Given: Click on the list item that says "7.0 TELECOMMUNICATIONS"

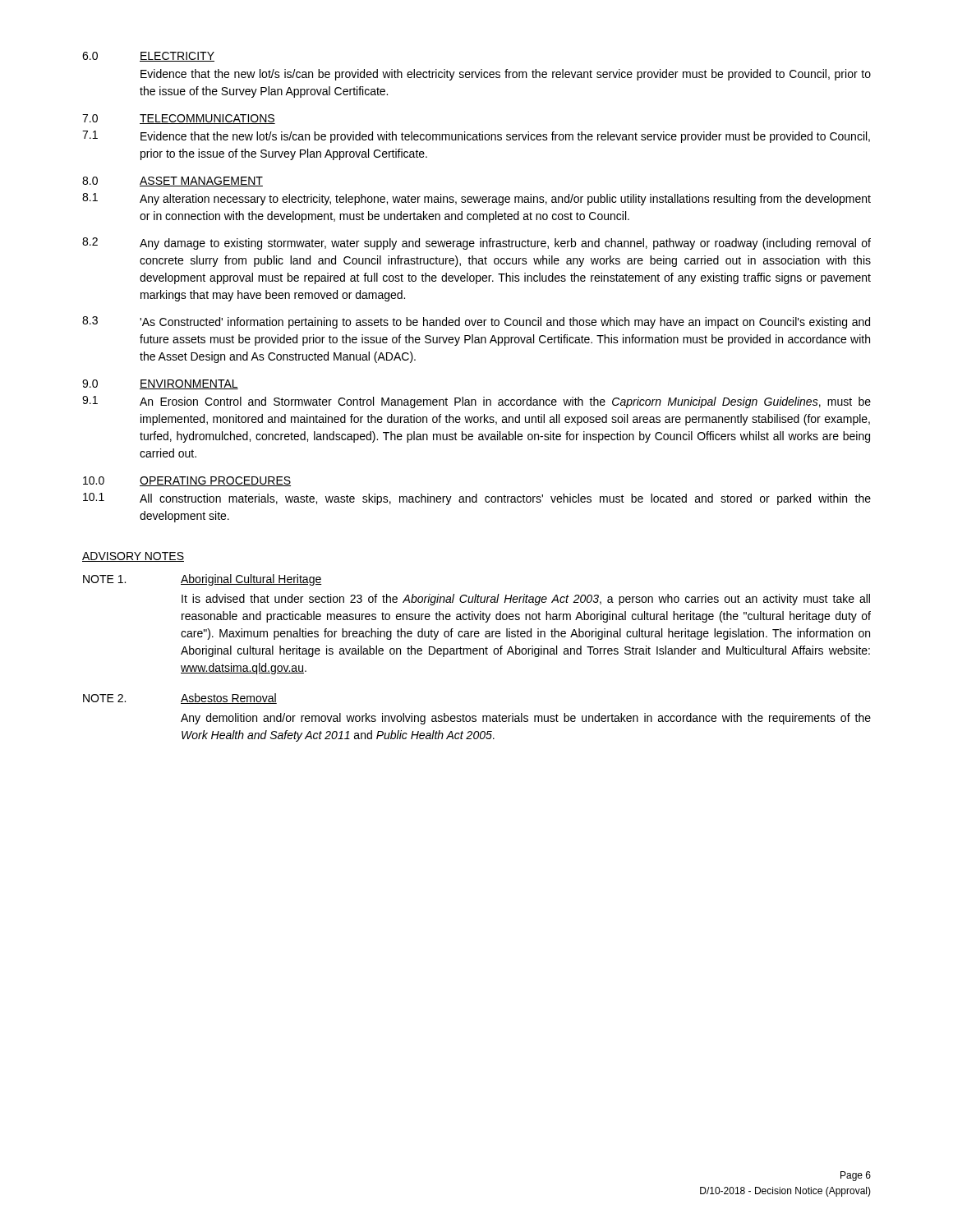Looking at the screenshot, I should (x=179, y=118).
